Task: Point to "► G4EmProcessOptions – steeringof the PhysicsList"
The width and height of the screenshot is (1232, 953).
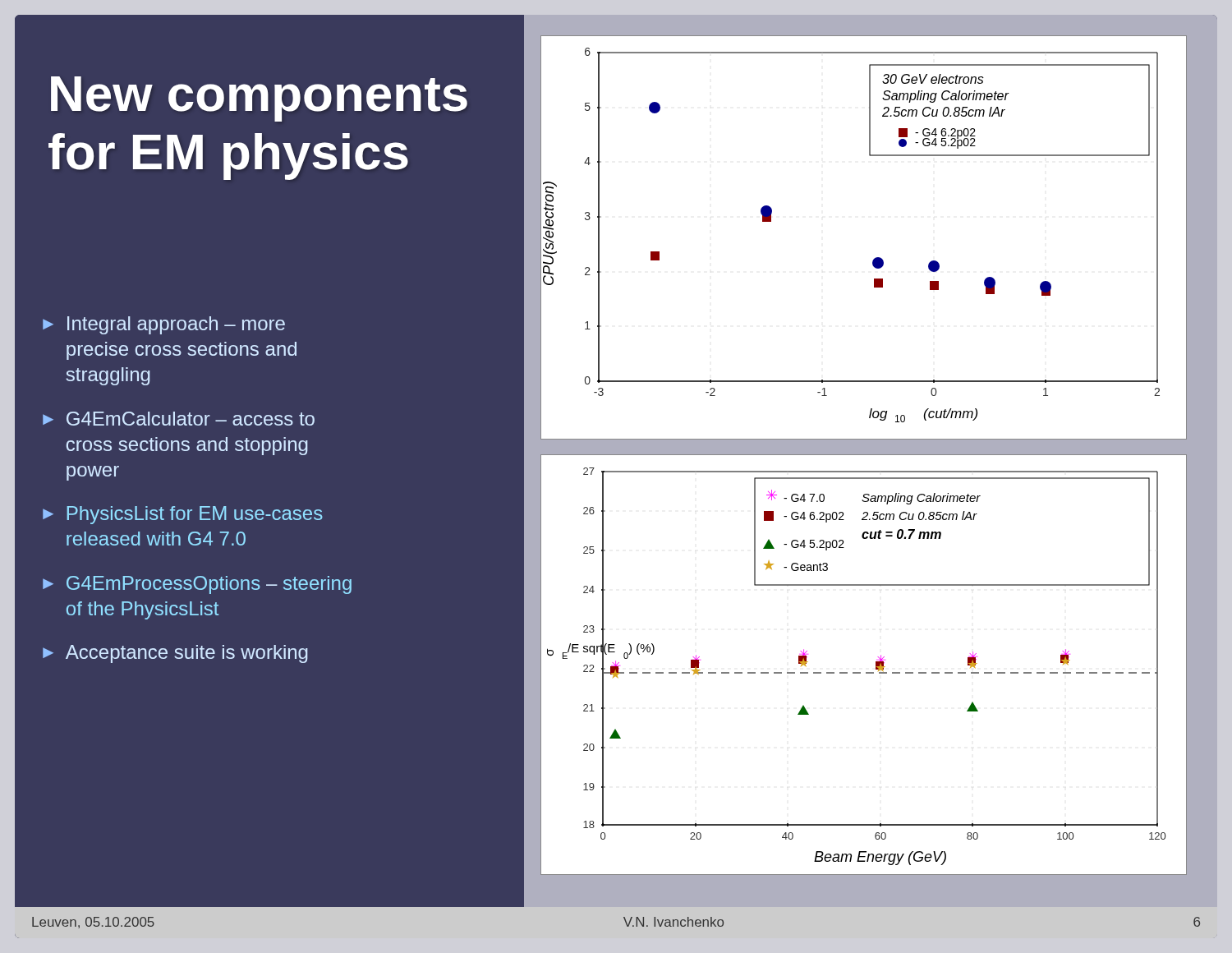Action: (x=196, y=595)
